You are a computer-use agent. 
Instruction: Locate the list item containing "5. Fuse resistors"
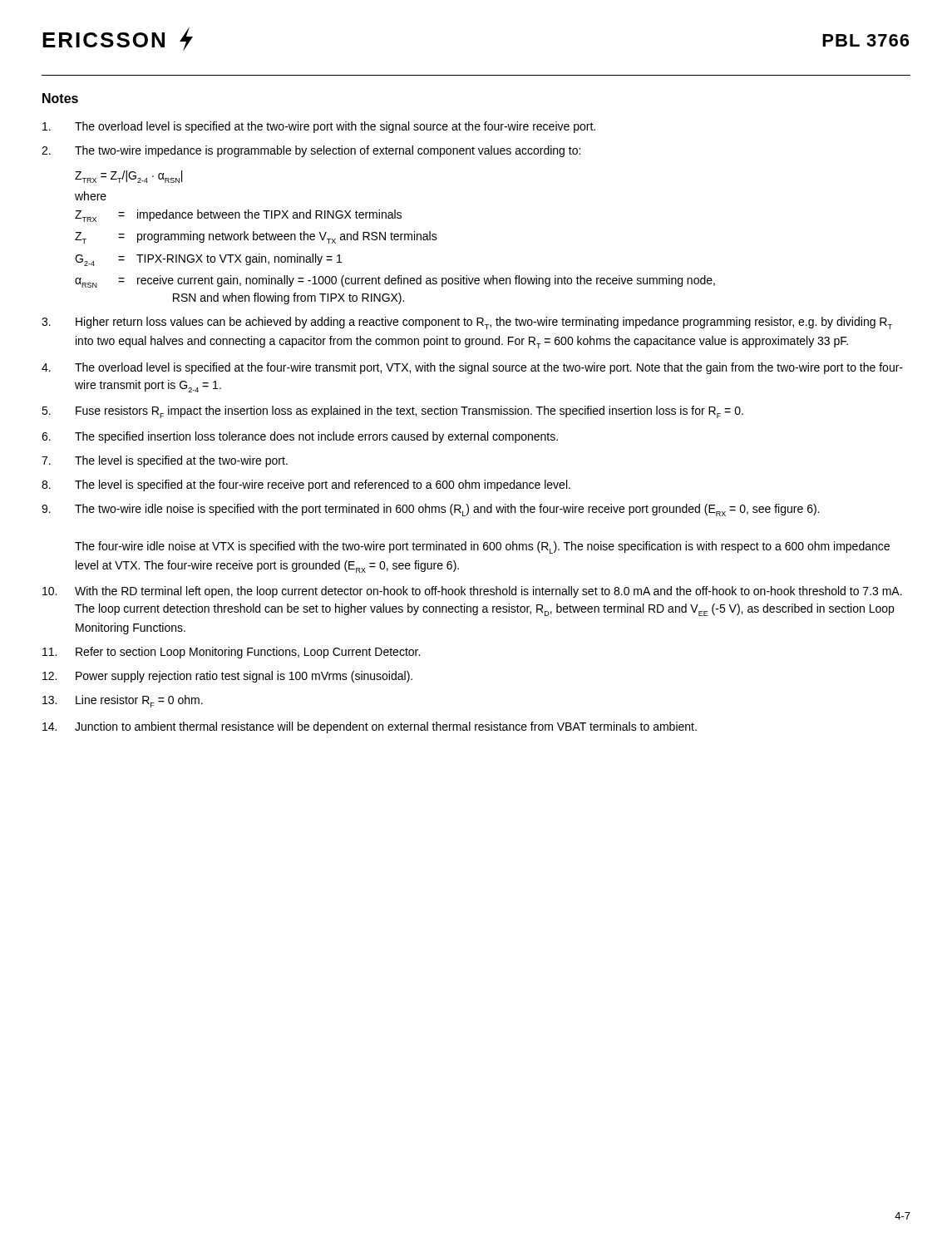476,412
